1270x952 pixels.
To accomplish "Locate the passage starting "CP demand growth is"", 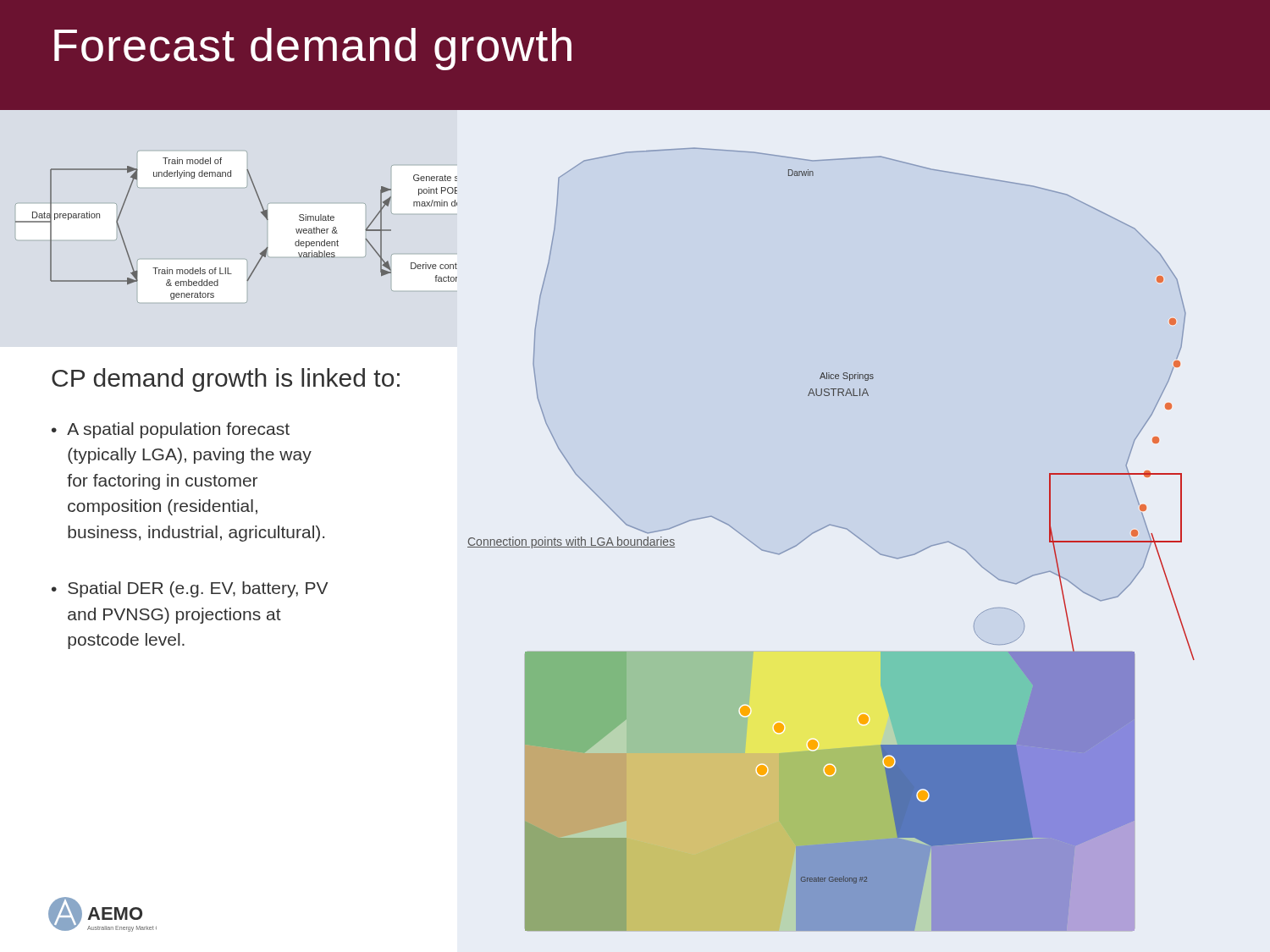I will 226,378.
